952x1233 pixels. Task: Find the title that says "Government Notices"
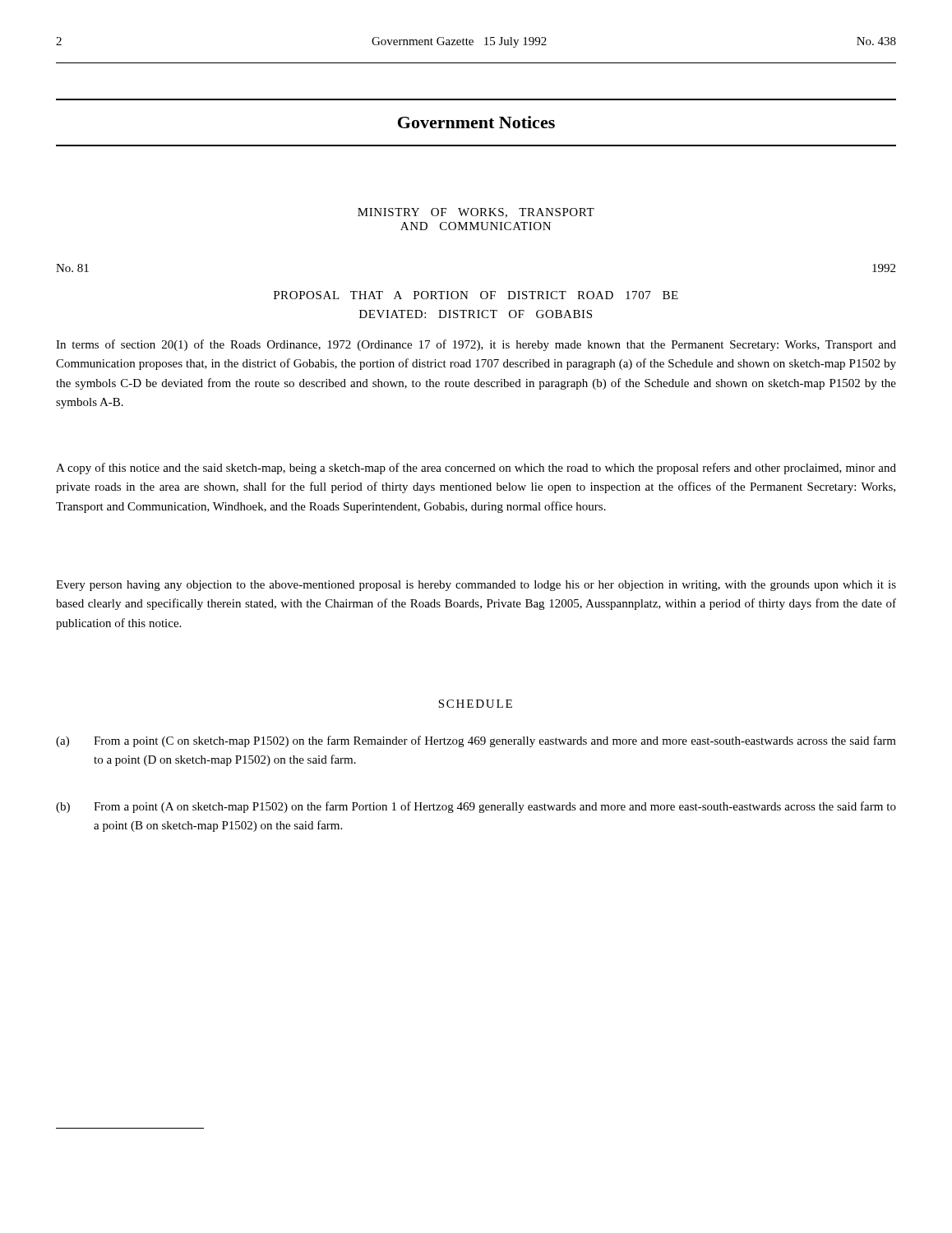tap(476, 122)
